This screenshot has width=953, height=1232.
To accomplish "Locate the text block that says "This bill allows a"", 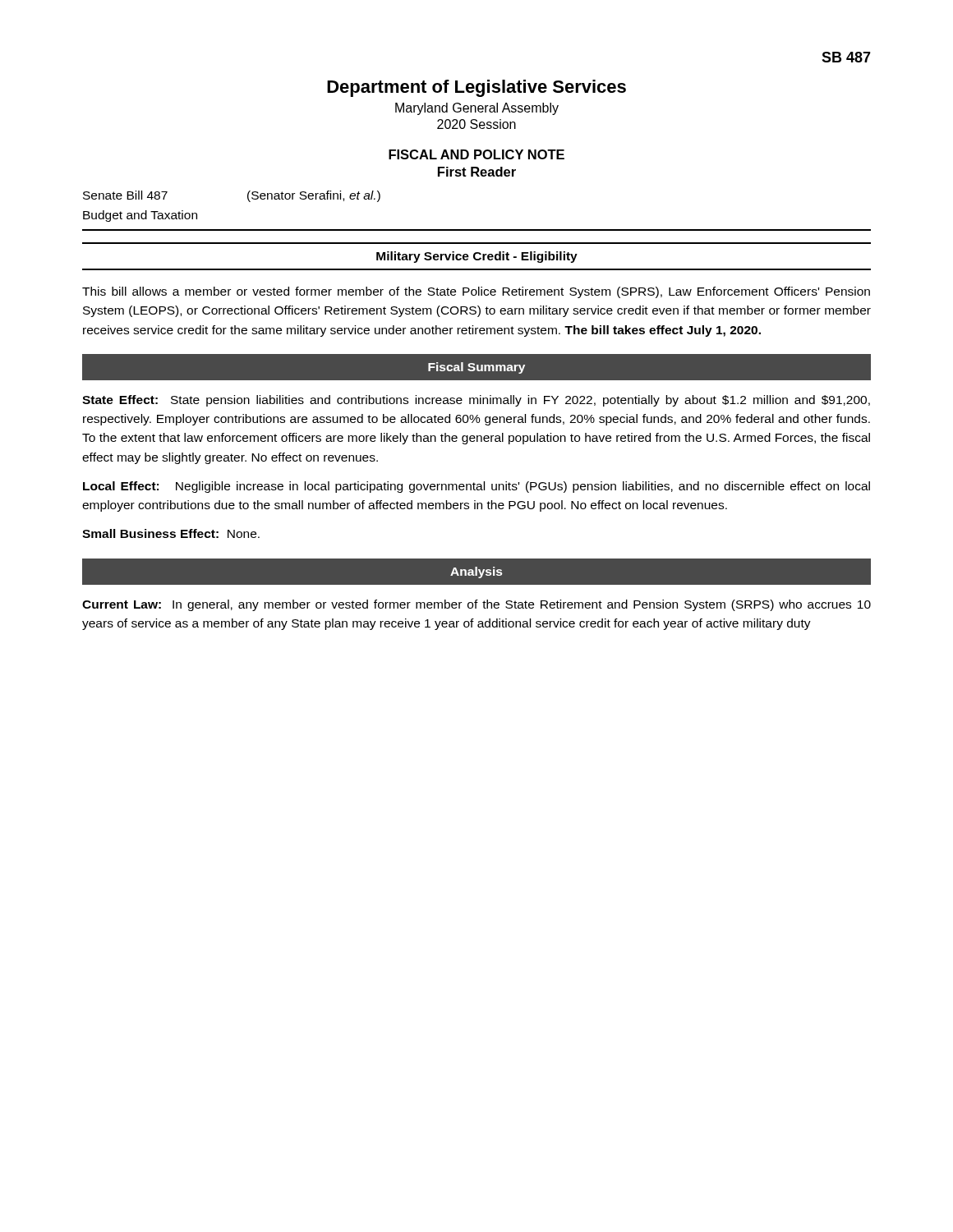I will coord(476,310).
